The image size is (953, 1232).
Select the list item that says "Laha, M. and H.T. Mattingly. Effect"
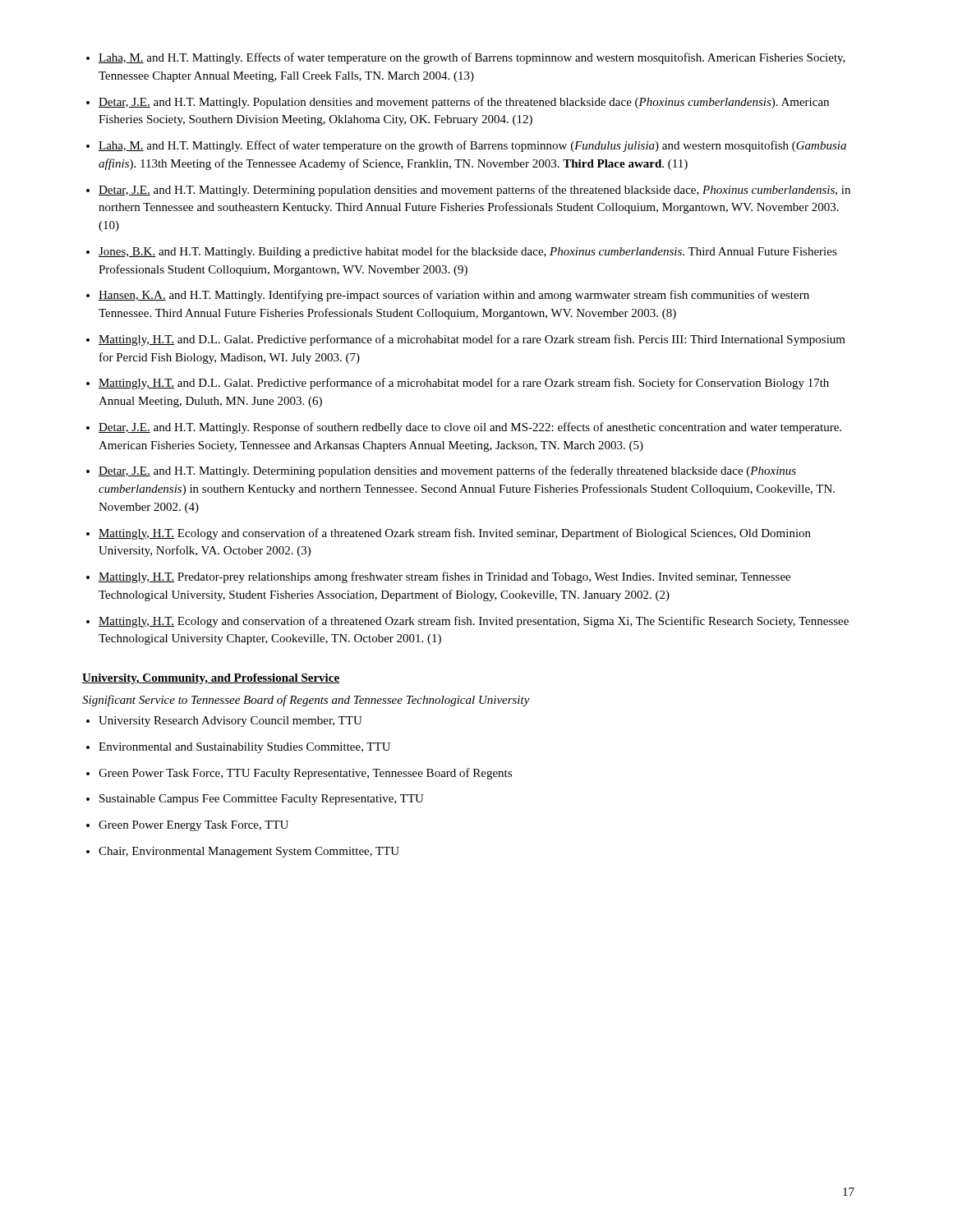click(476, 155)
